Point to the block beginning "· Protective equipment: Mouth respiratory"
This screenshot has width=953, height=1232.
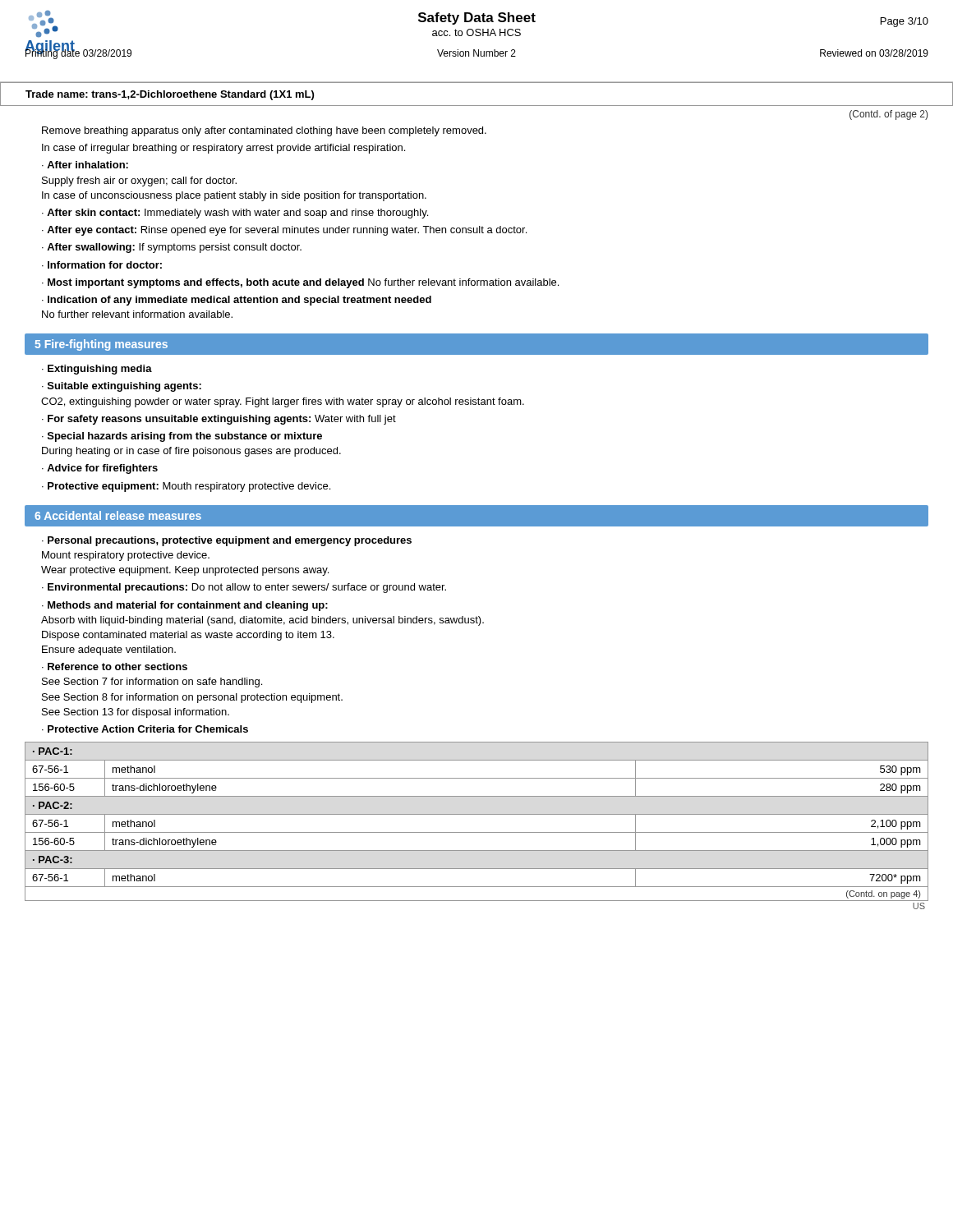tap(186, 485)
